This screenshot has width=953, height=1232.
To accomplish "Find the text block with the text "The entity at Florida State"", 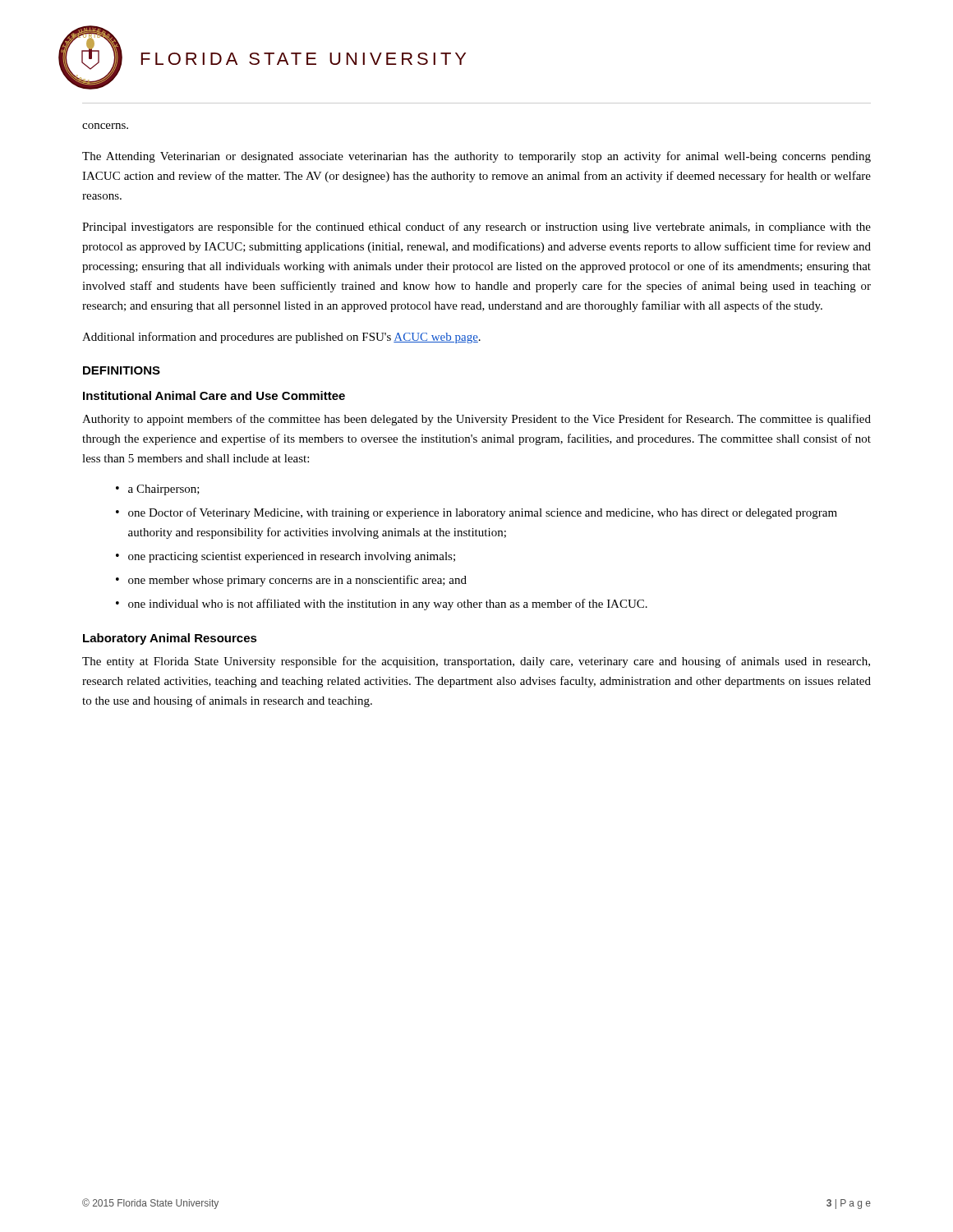I will [476, 680].
